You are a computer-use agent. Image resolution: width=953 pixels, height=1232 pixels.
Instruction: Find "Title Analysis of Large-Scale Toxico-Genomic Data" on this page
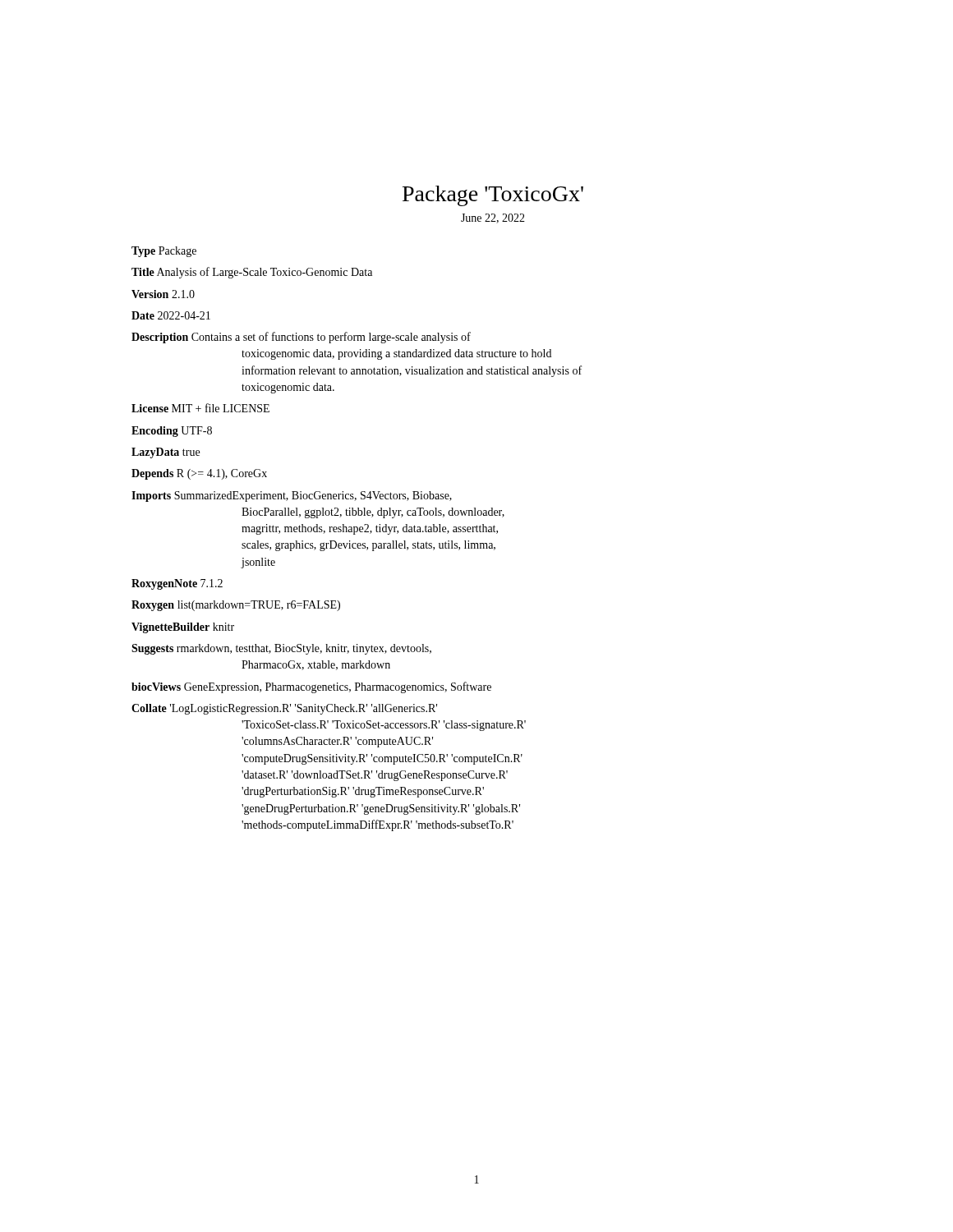252,273
